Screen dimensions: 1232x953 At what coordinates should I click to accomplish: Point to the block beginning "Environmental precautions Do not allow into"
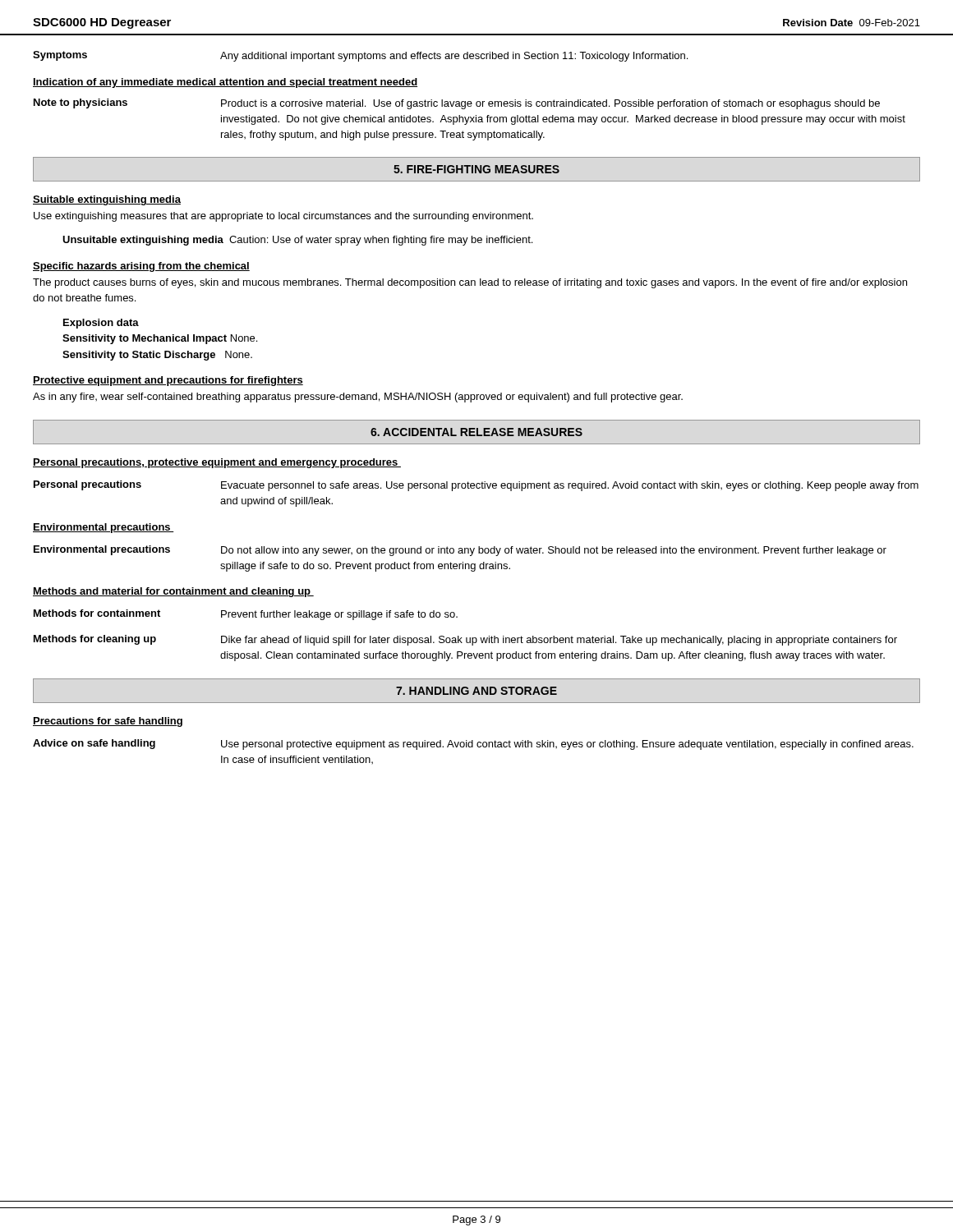tap(476, 558)
